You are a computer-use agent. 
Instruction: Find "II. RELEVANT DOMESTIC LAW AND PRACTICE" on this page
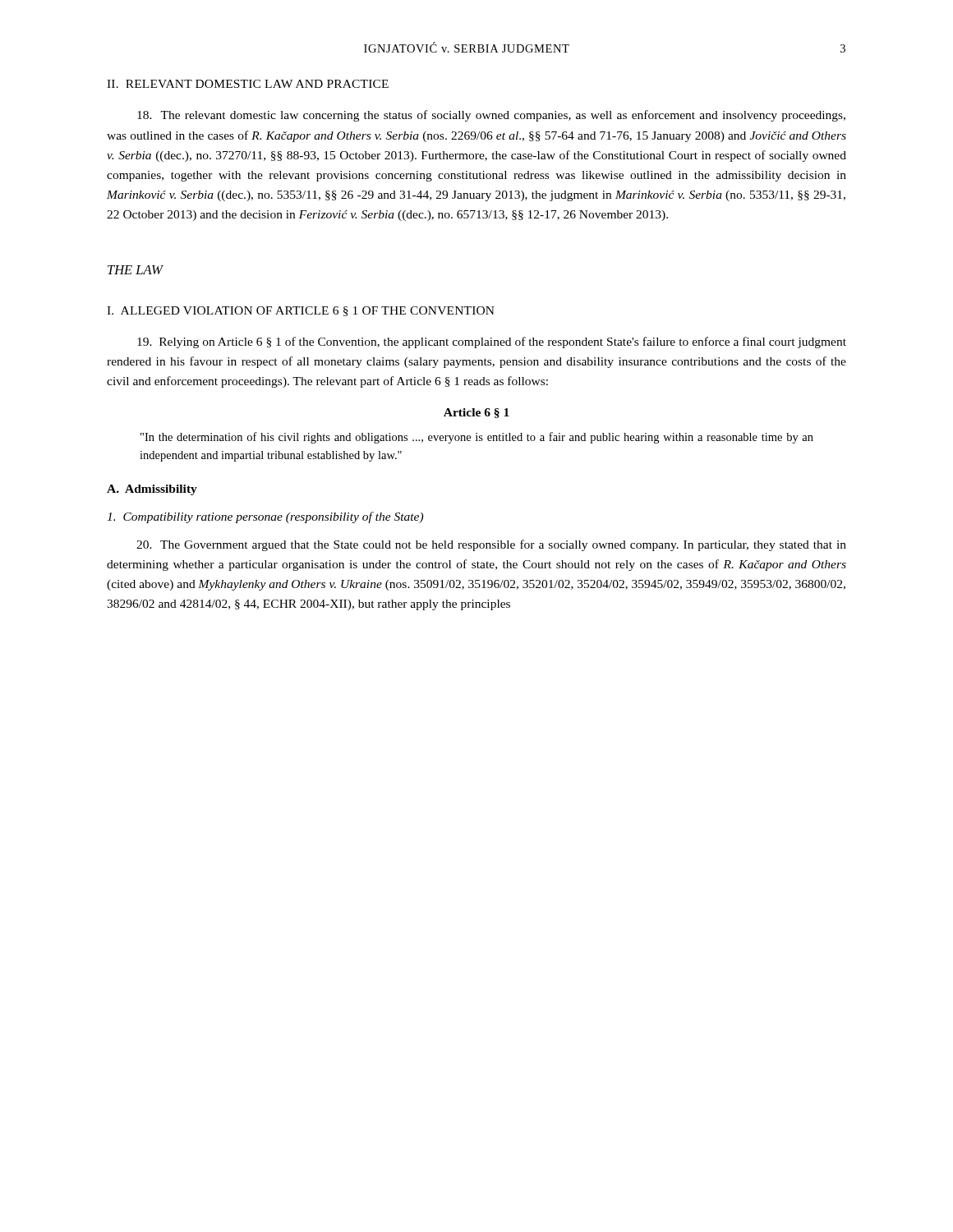(x=248, y=84)
